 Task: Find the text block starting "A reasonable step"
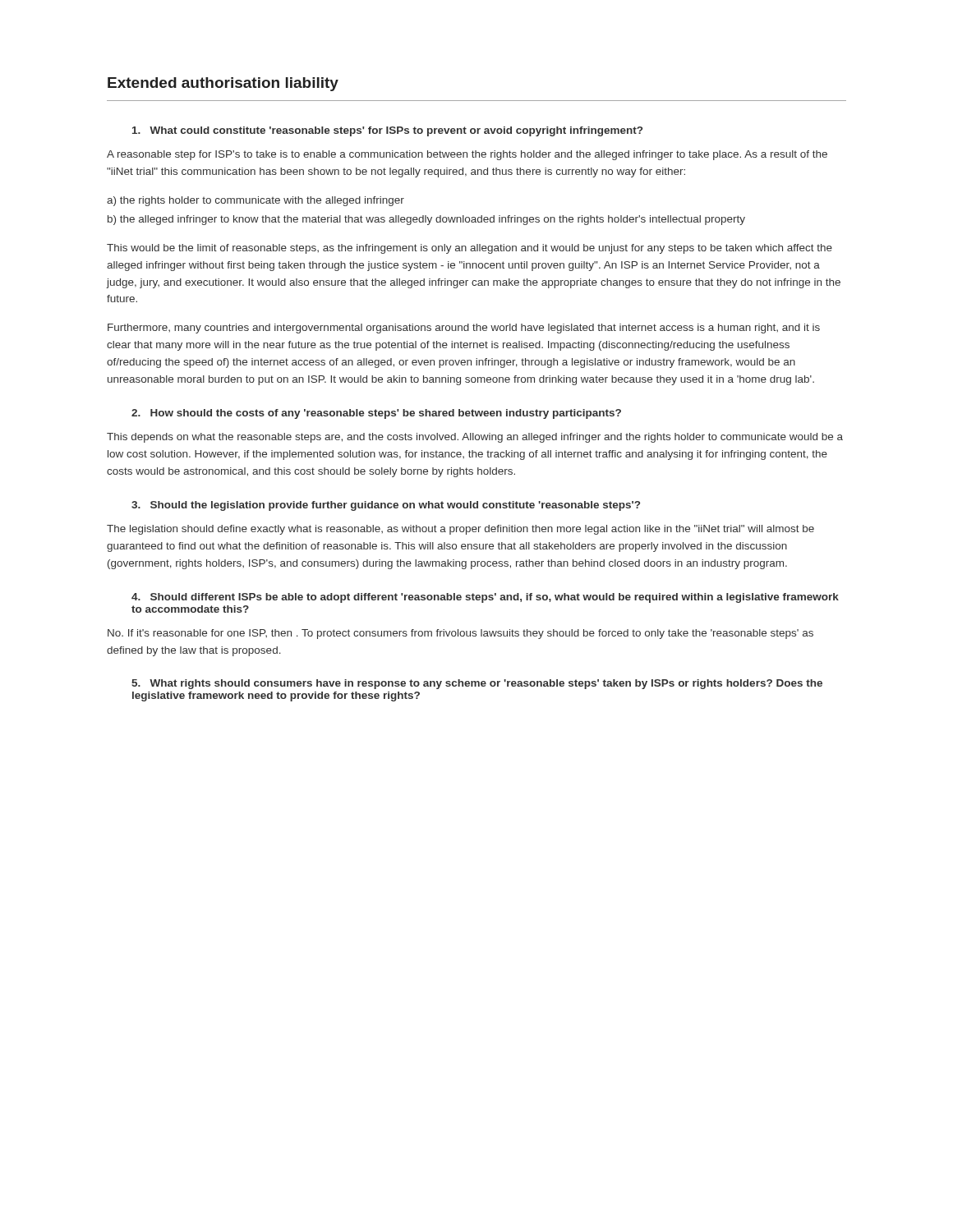pos(467,163)
